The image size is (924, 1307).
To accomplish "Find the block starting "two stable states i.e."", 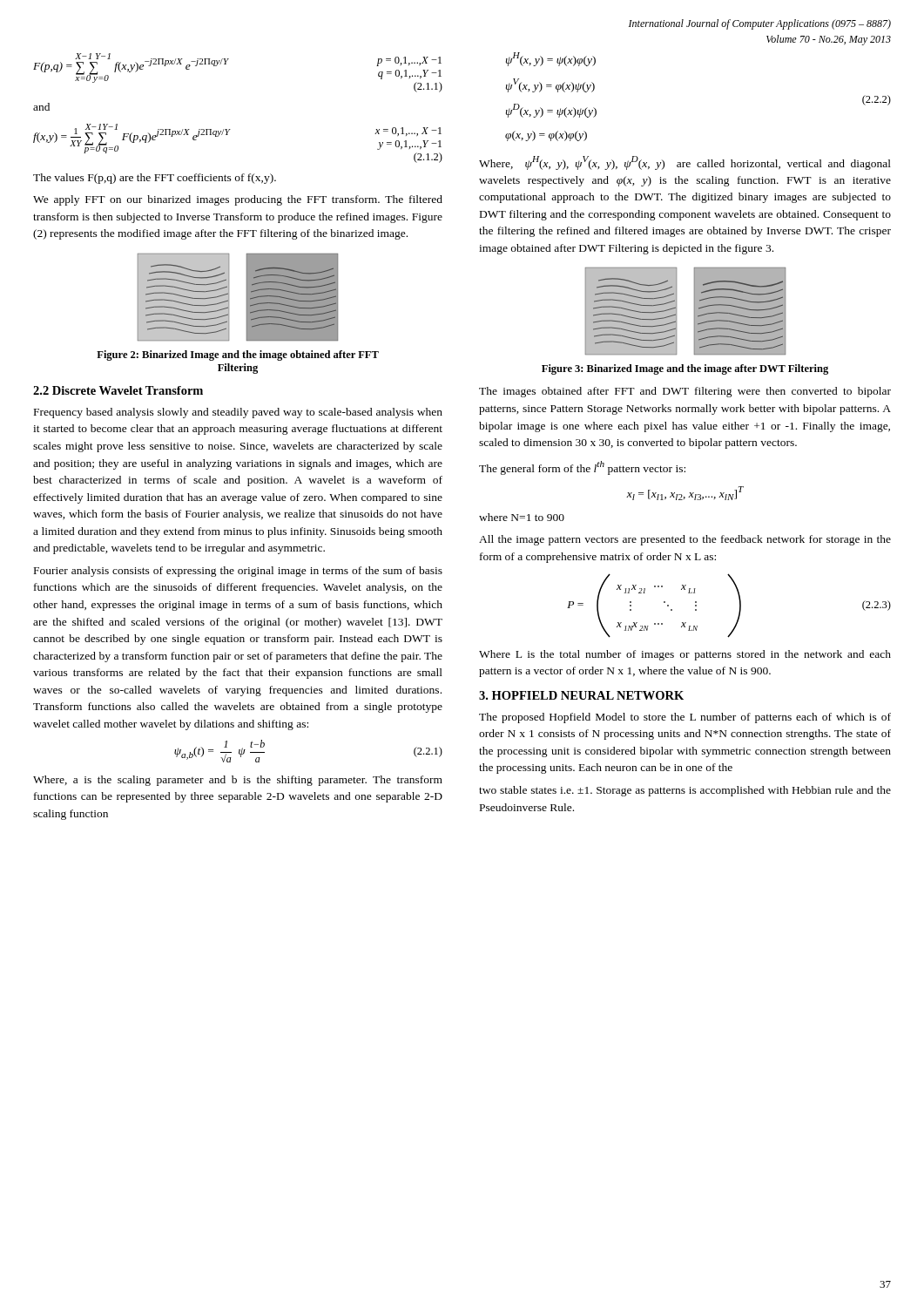I will pos(685,798).
